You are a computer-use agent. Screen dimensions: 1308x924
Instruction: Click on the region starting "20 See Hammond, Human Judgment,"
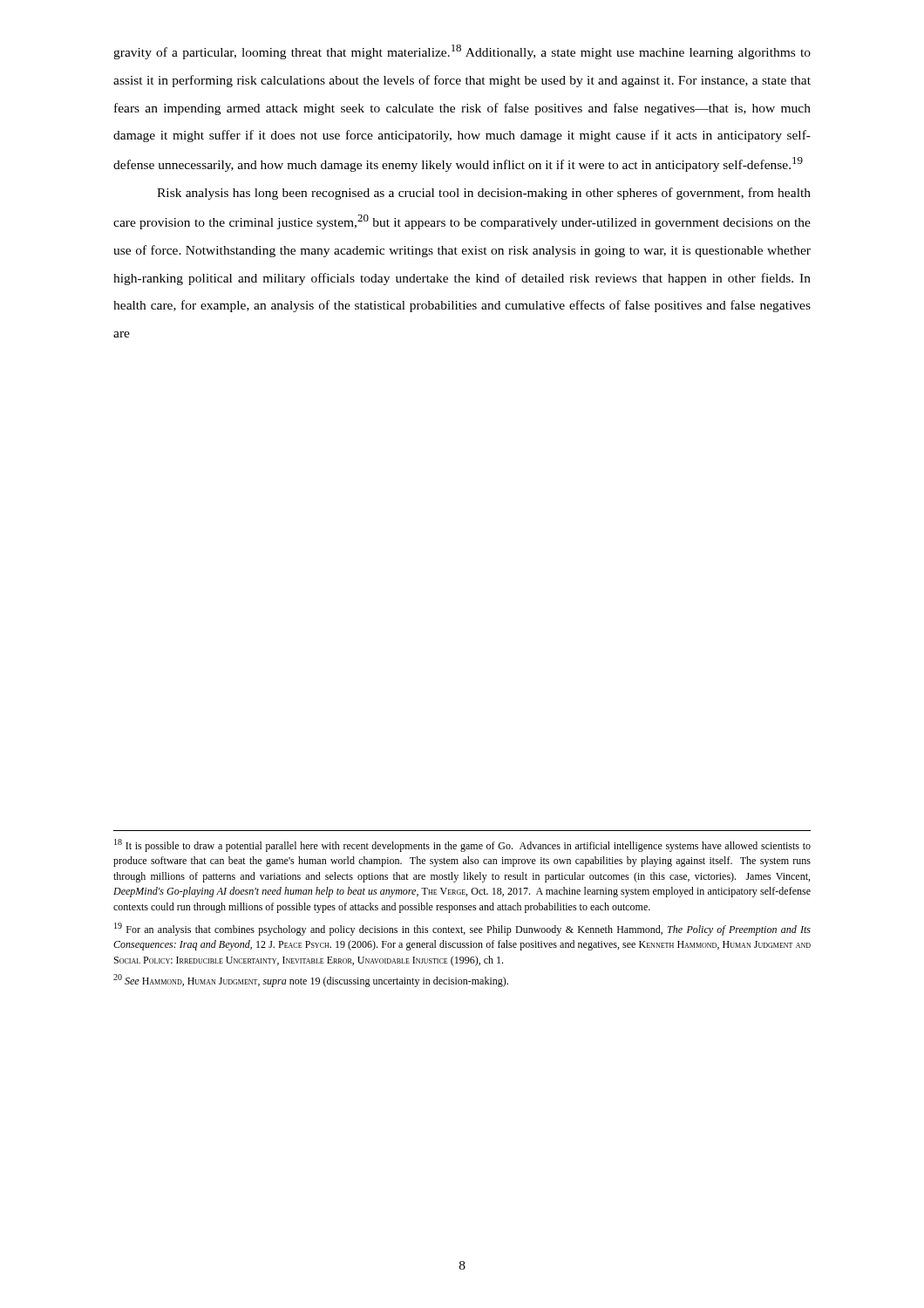pos(462,980)
